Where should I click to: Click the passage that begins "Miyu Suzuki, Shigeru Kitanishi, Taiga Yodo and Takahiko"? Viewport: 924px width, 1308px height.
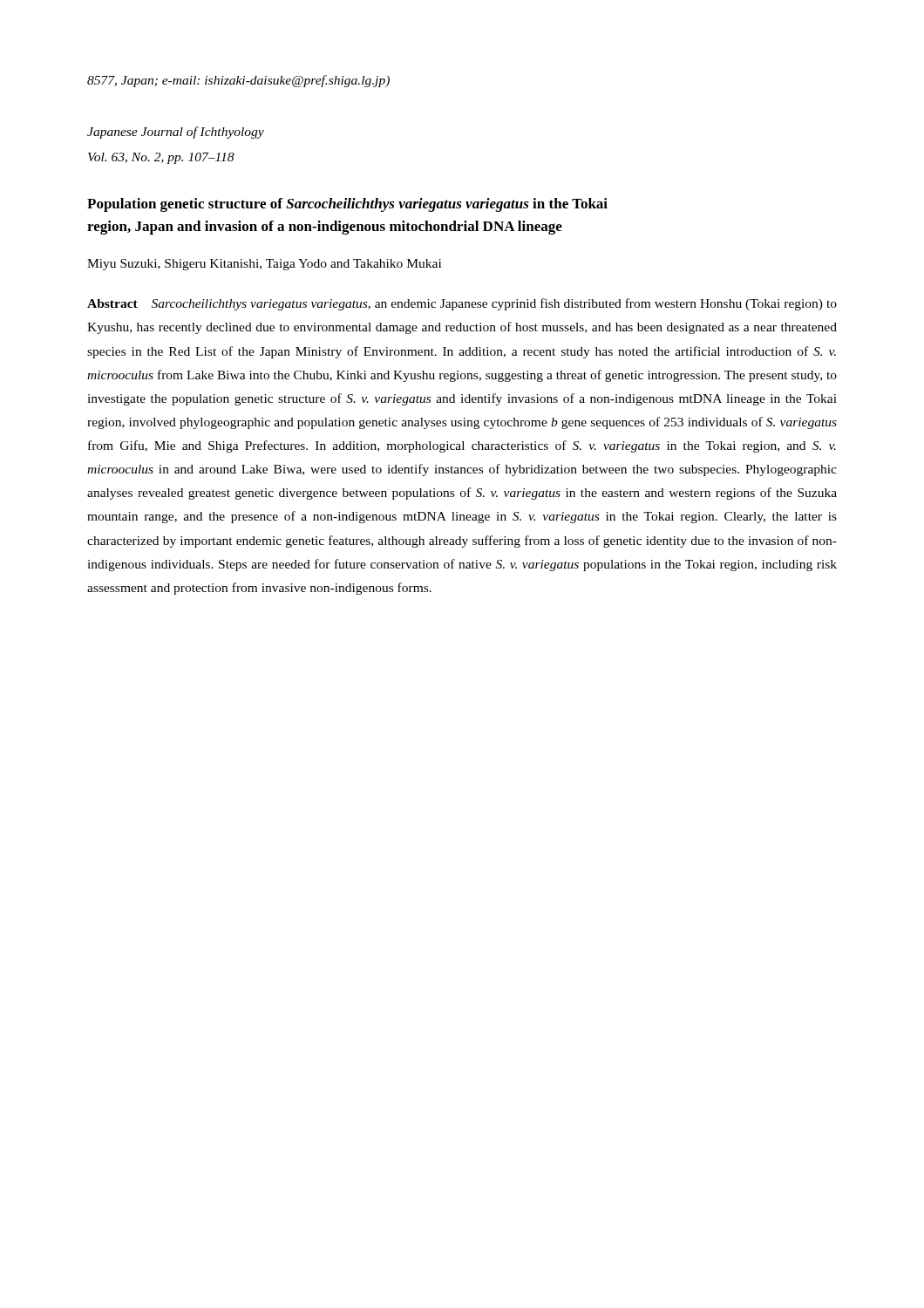pyautogui.click(x=264, y=263)
